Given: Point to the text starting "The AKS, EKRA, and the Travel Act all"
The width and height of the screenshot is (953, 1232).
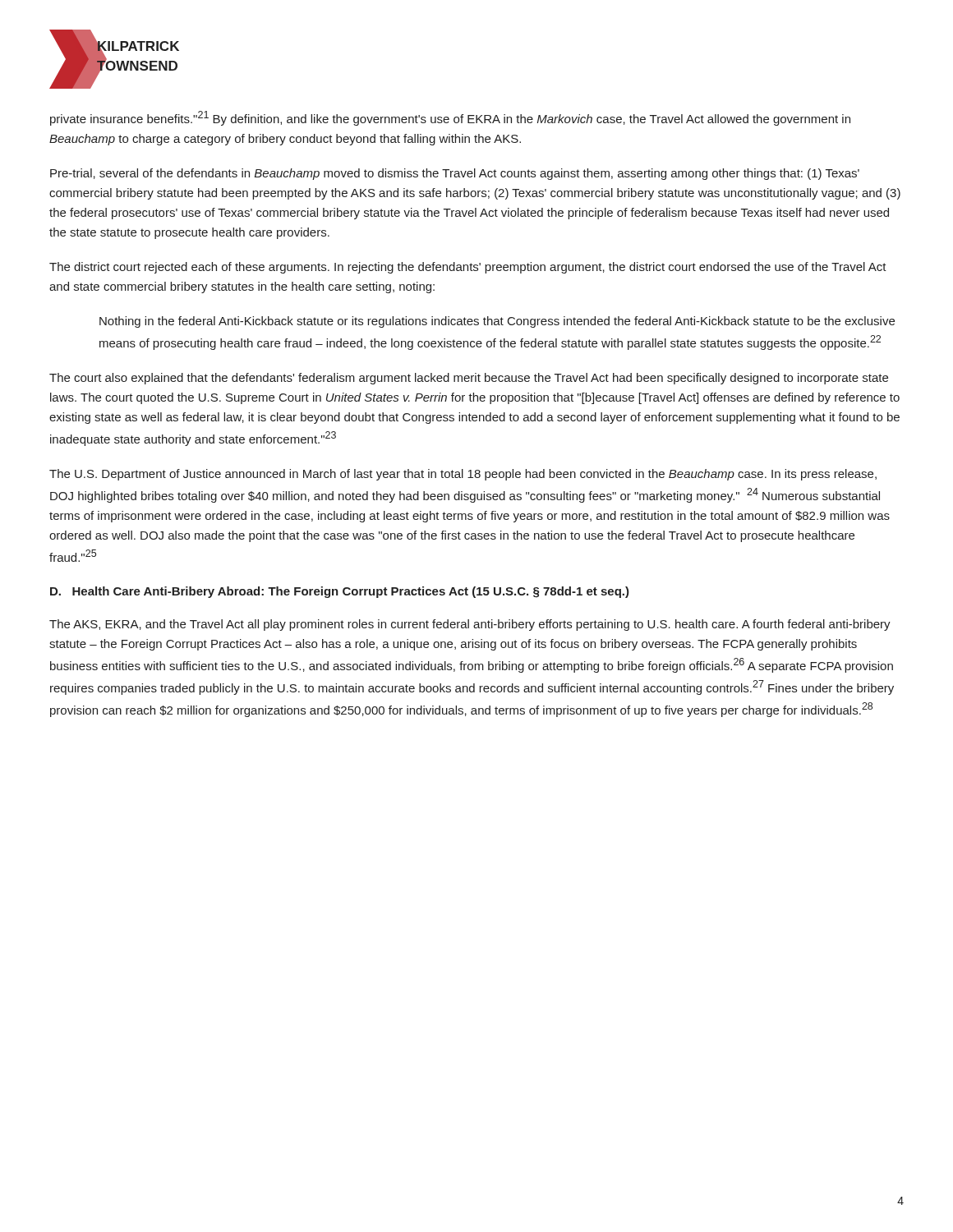Looking at the screenshot, I should pyautogui.click(x=472, y=667).
